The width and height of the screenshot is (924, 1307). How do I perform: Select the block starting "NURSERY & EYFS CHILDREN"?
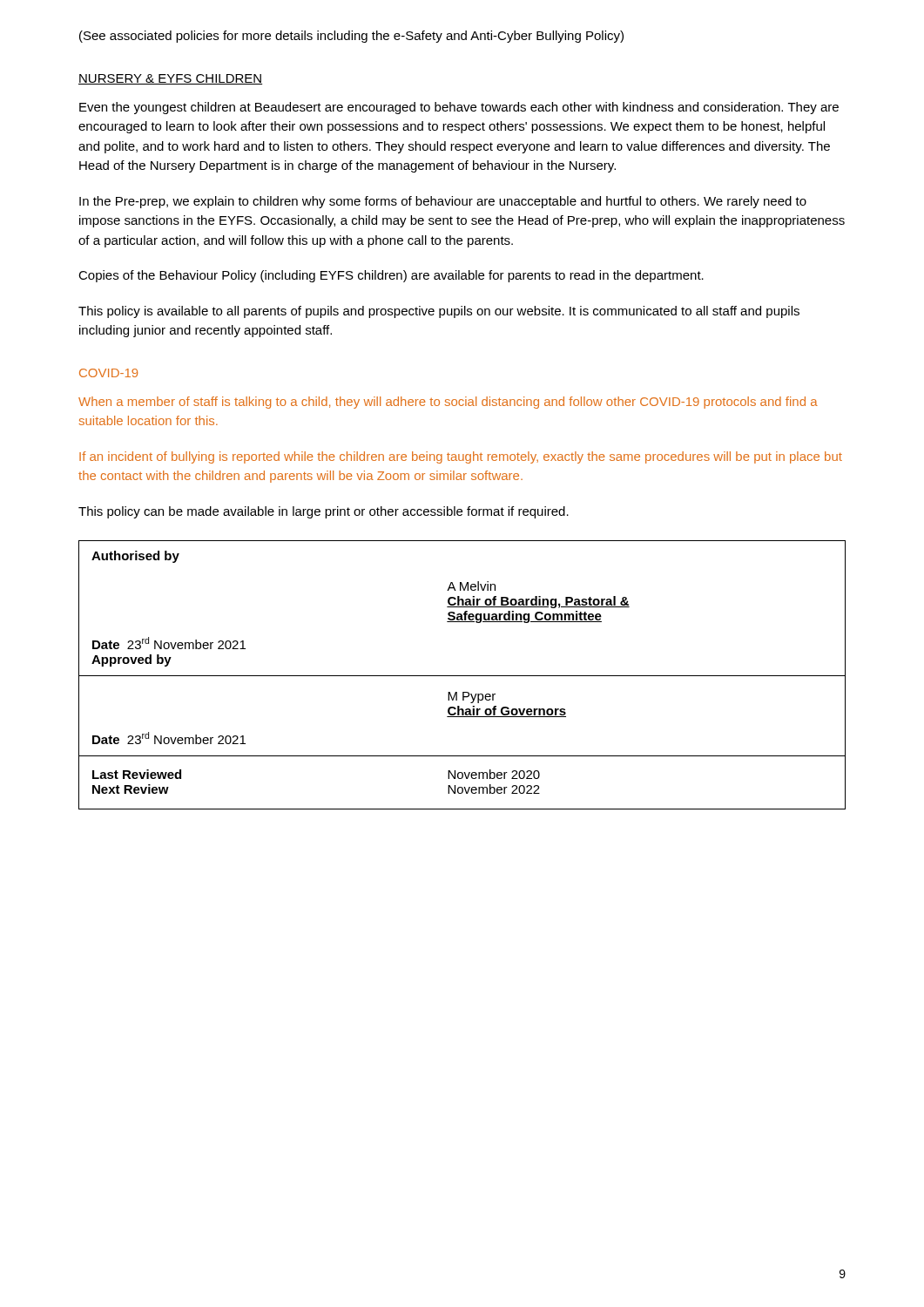point(170,78)
